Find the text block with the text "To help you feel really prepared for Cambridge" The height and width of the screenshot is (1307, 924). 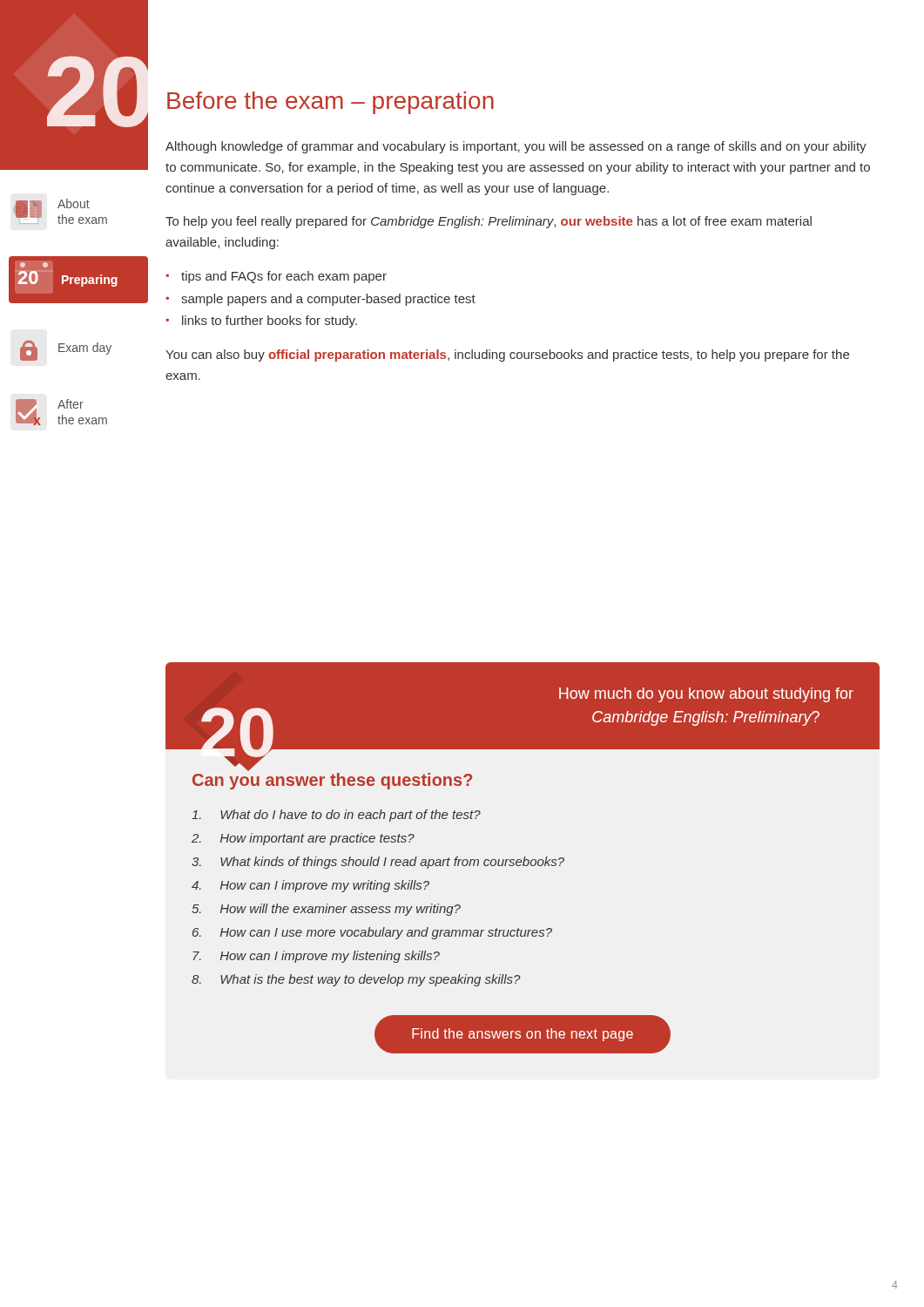tap(489, 231)
